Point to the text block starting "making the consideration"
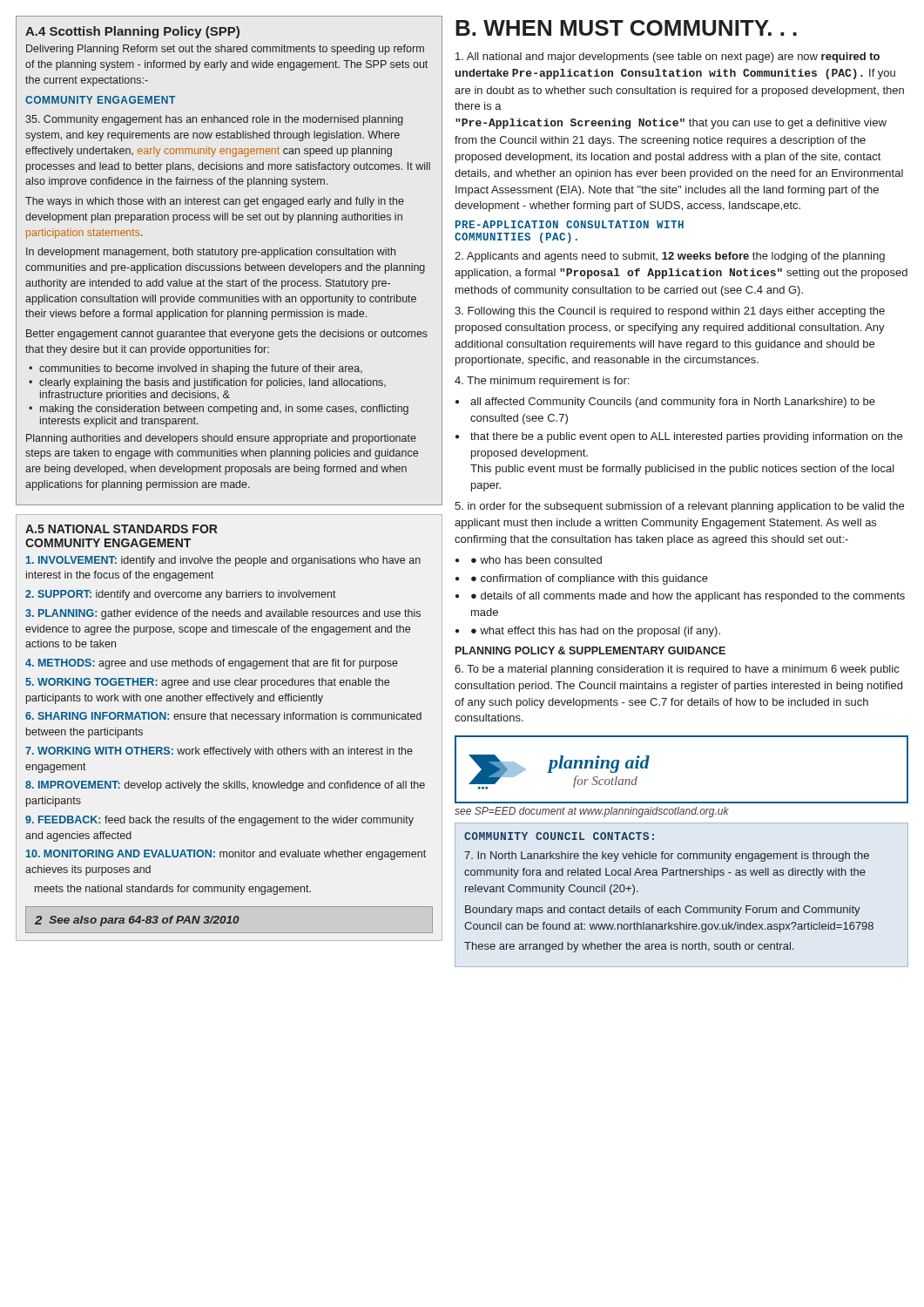 (x=224, y=414)
